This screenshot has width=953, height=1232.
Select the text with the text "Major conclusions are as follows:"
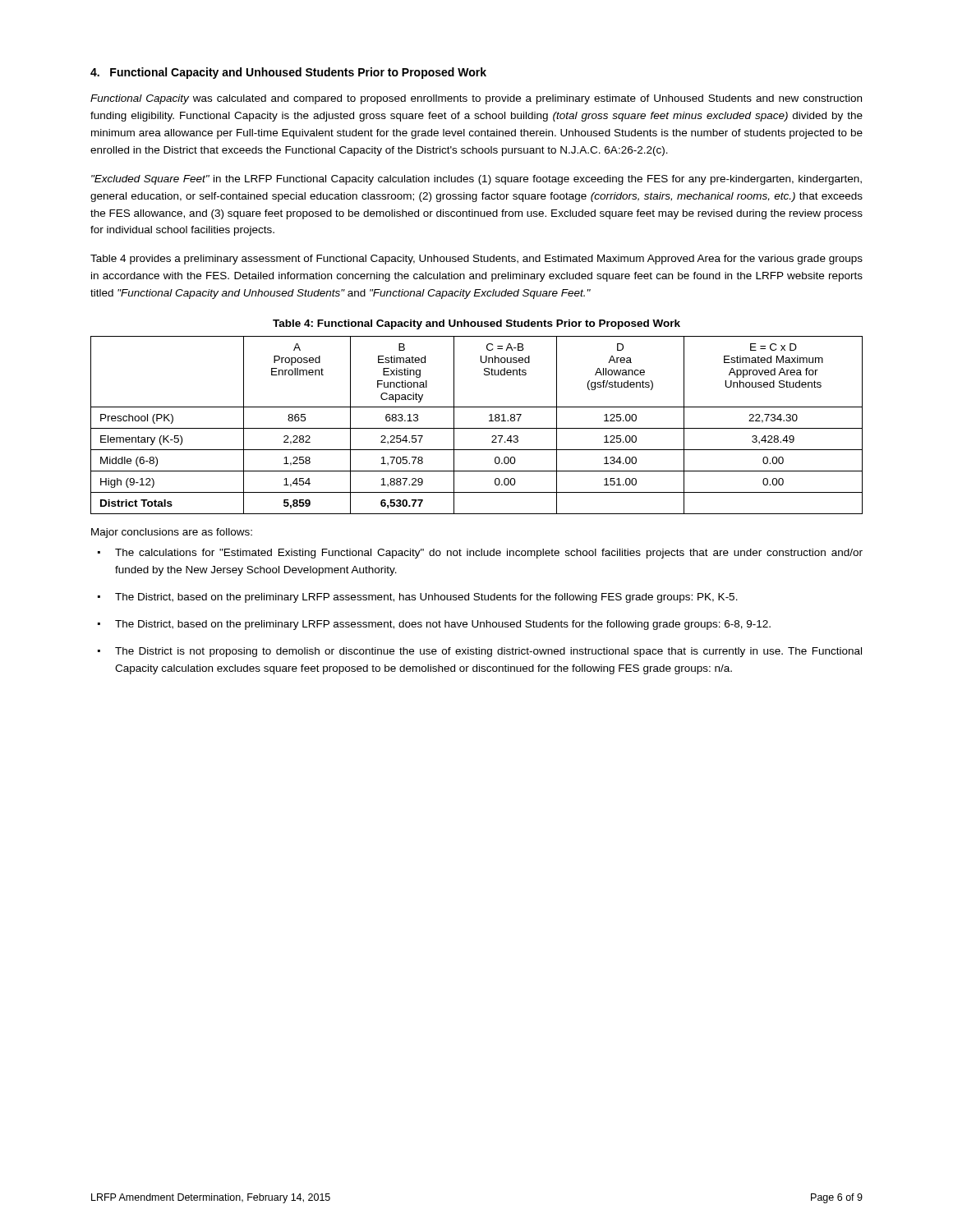(x=172, y=532)
